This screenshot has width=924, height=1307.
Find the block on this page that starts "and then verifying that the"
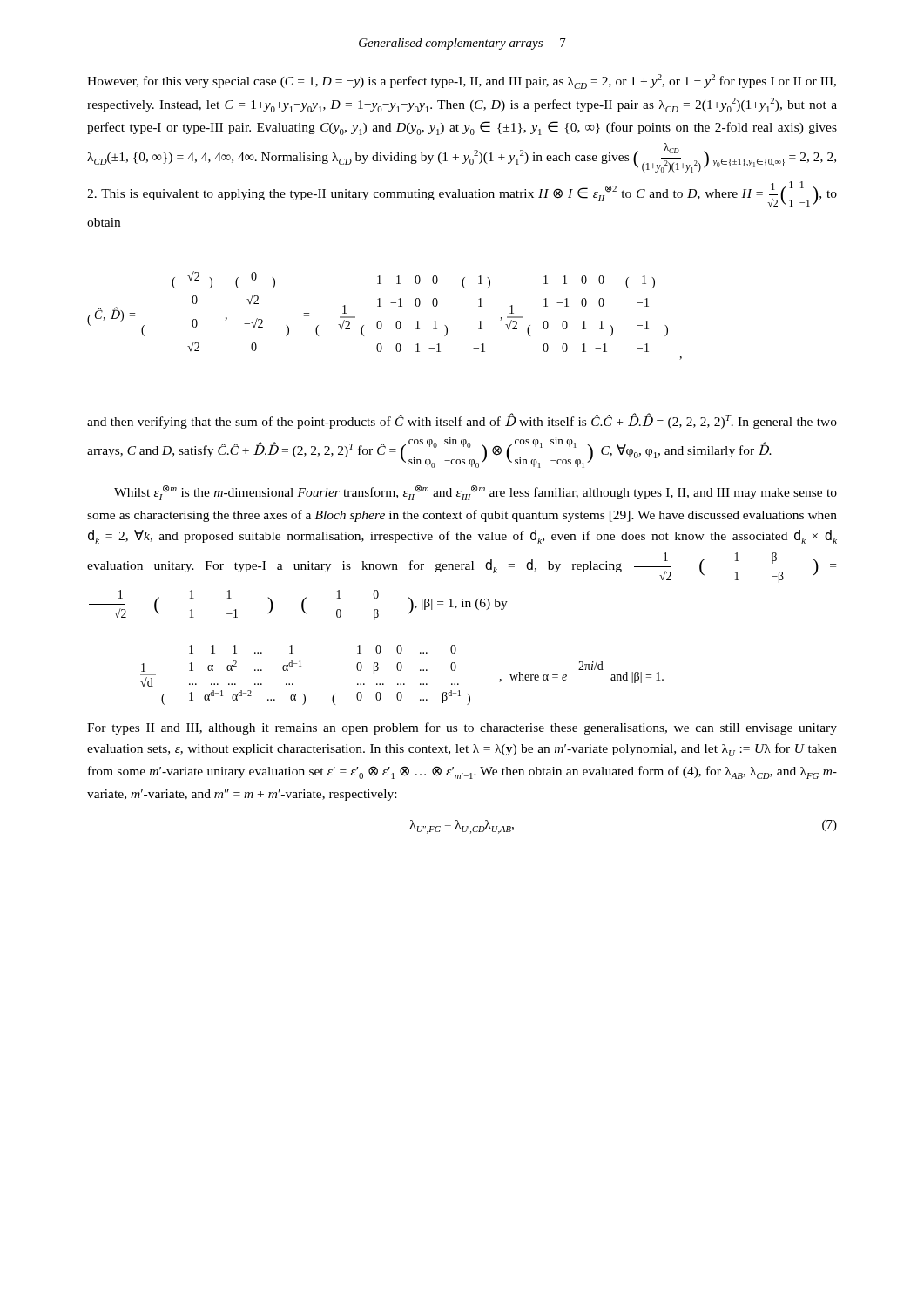(x=462, y=441)
